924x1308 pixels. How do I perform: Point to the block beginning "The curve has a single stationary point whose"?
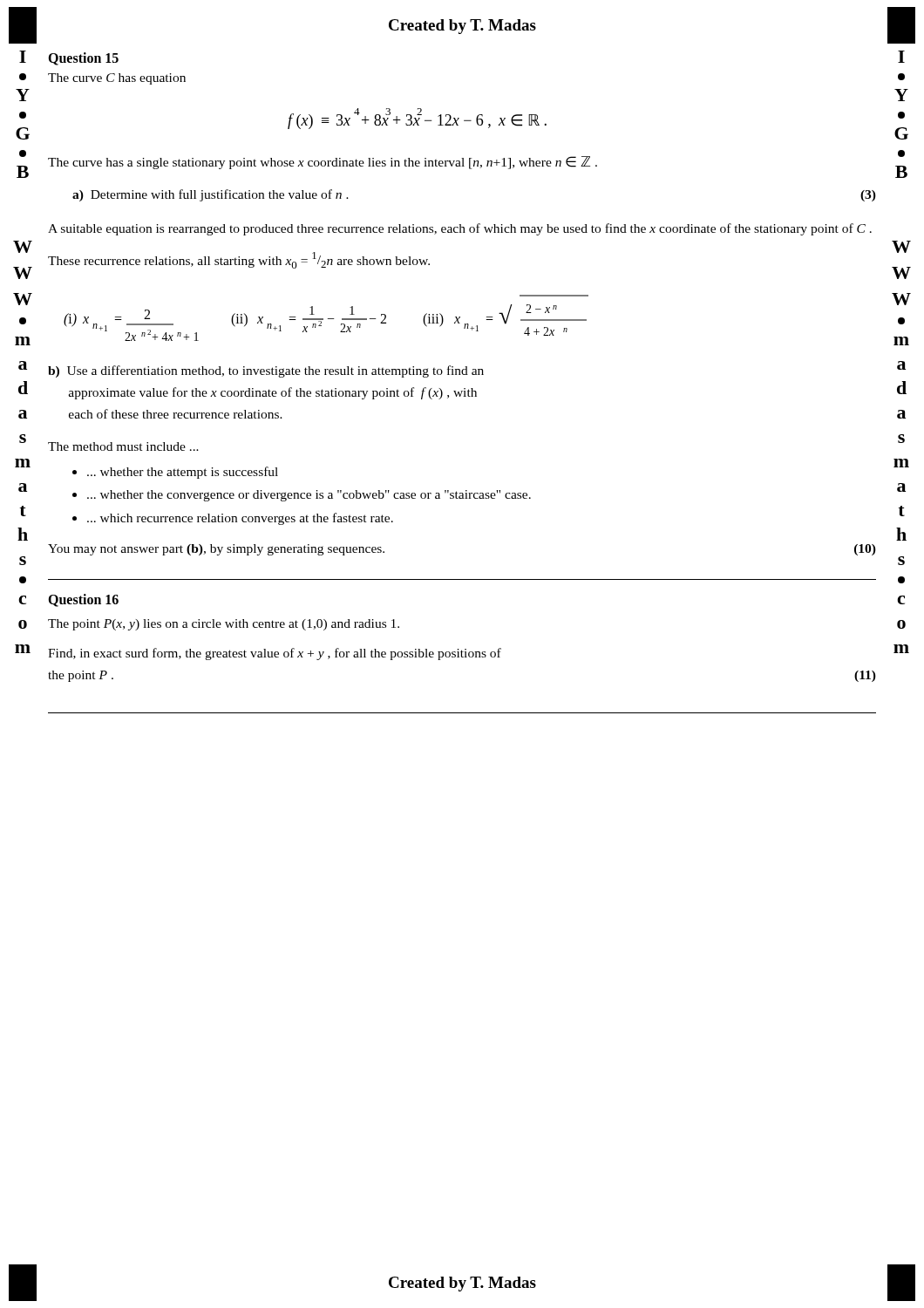click(323, 162)
